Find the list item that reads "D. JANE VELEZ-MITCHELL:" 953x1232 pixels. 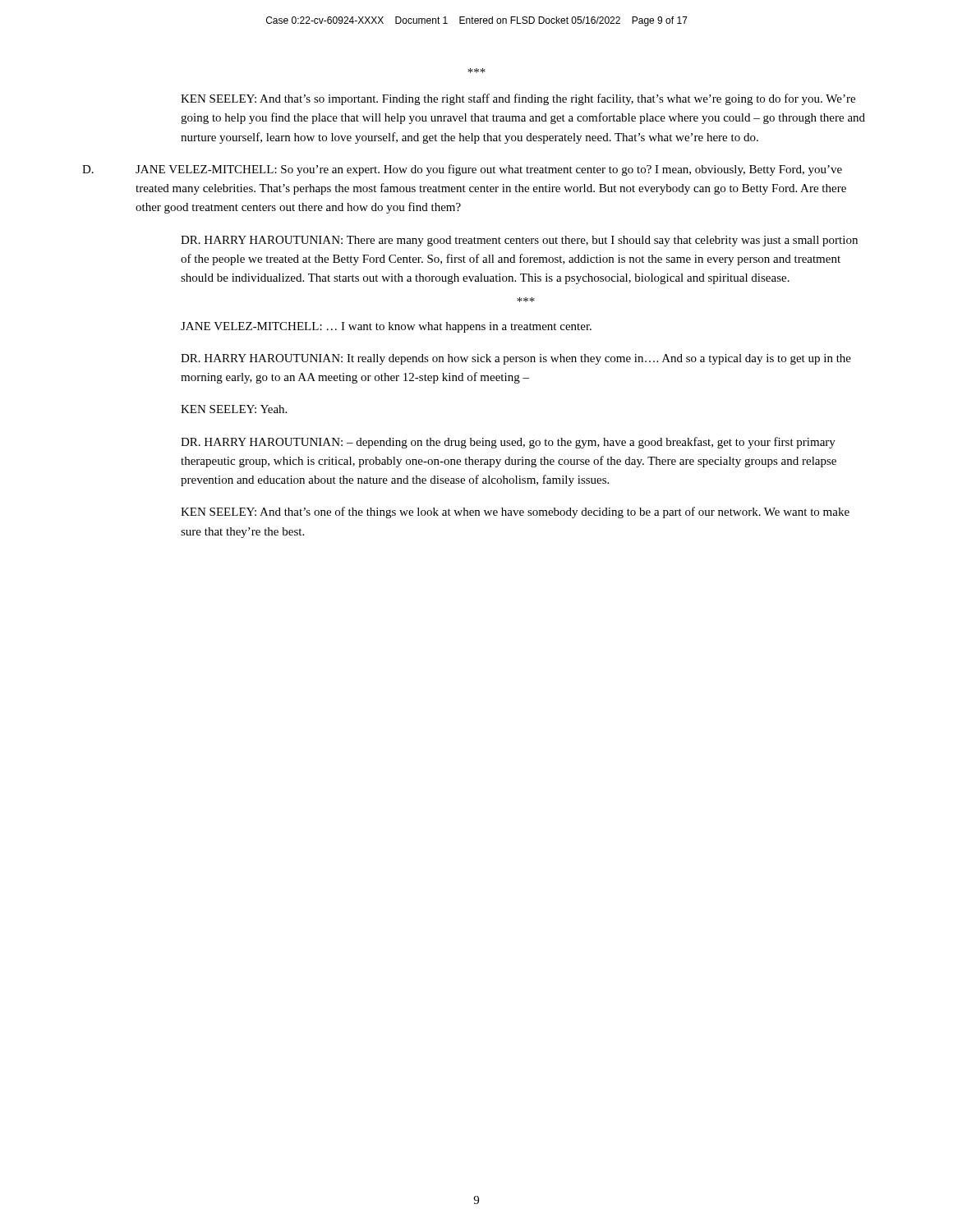[x=476, y=189]
